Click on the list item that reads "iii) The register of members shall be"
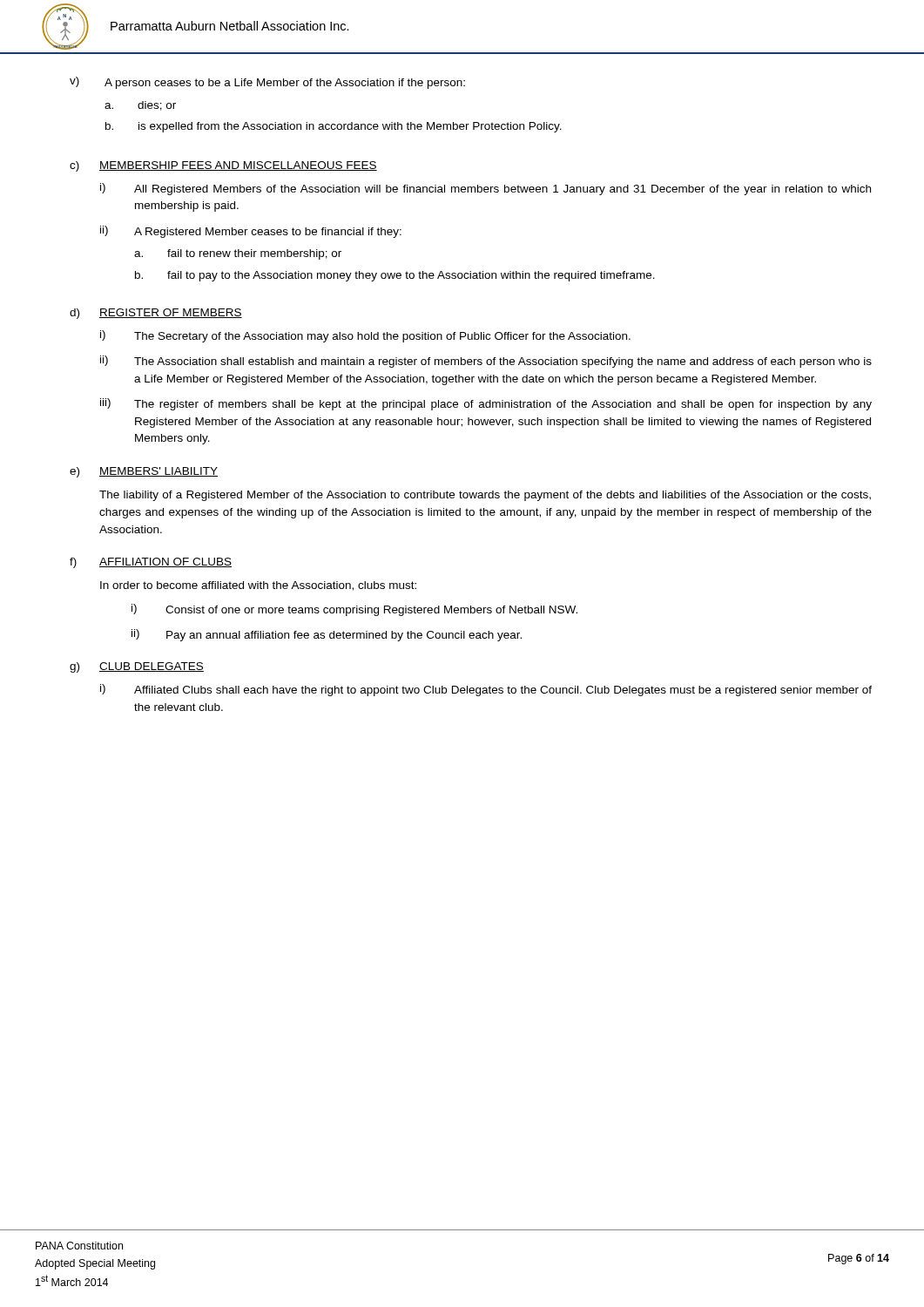This screenshot has width=924, height=1307. point(485,421)
